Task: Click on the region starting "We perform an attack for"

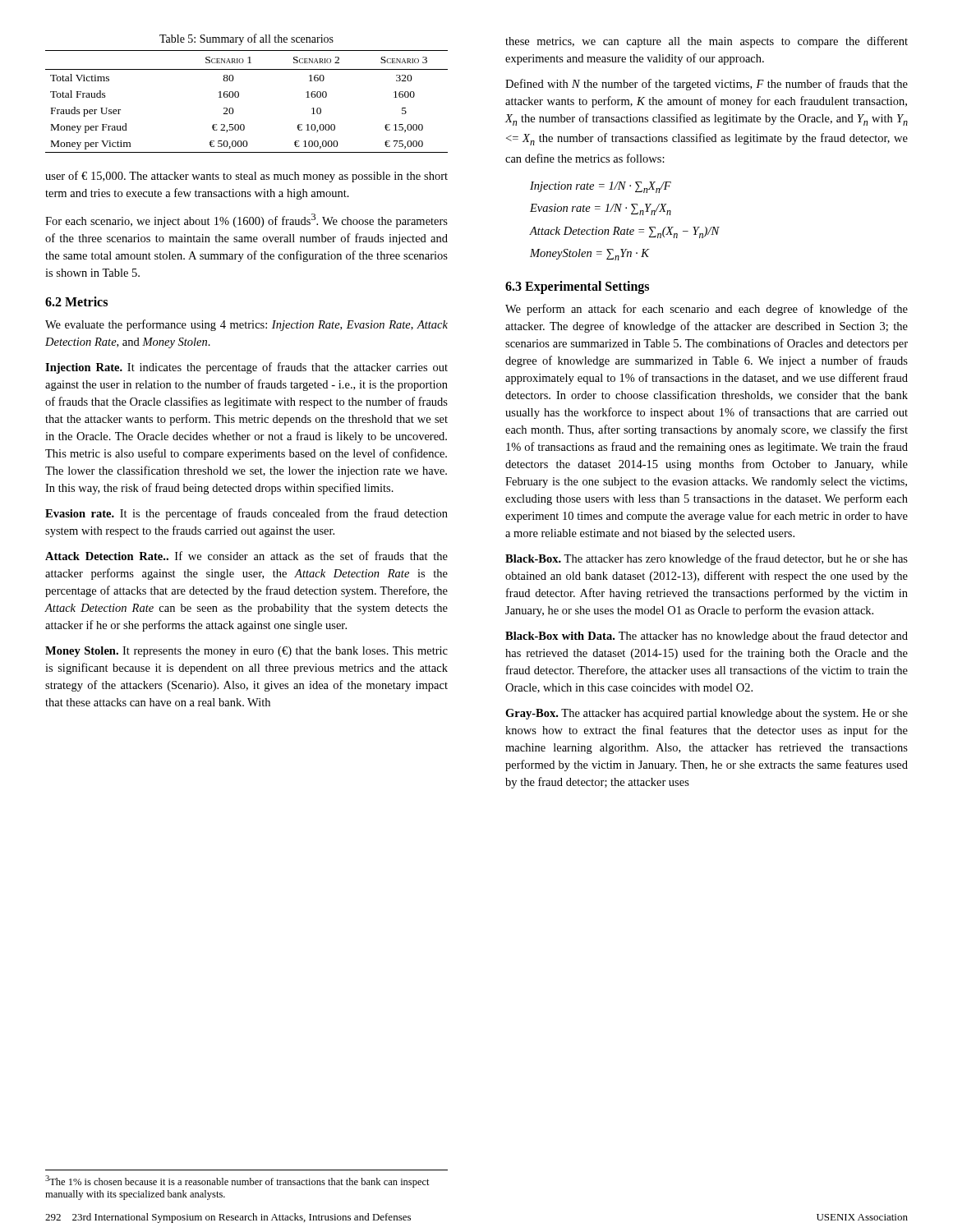Action: click(x=707, y=546)
